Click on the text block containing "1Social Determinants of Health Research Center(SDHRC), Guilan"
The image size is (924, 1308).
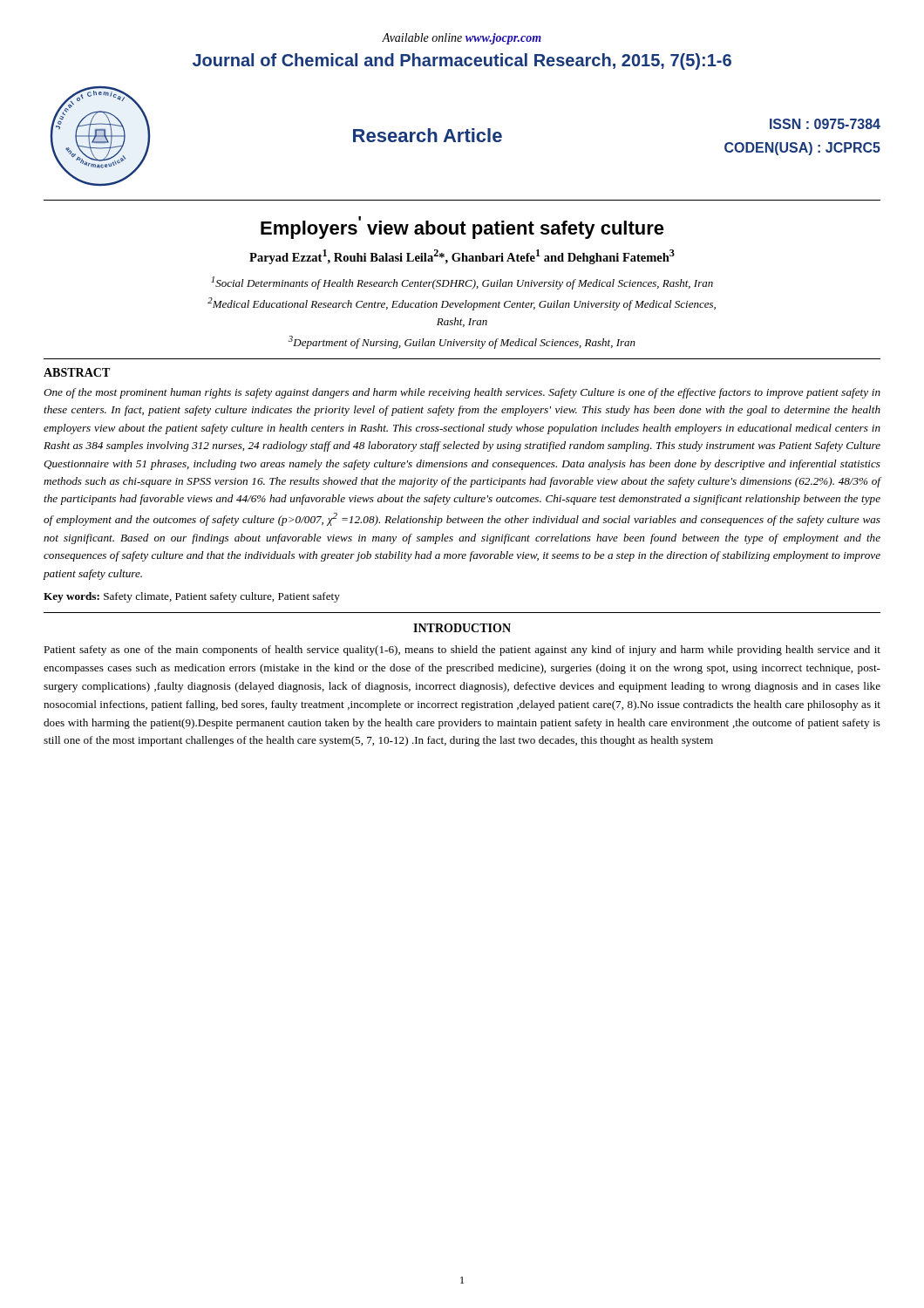[x=462, y=311]
